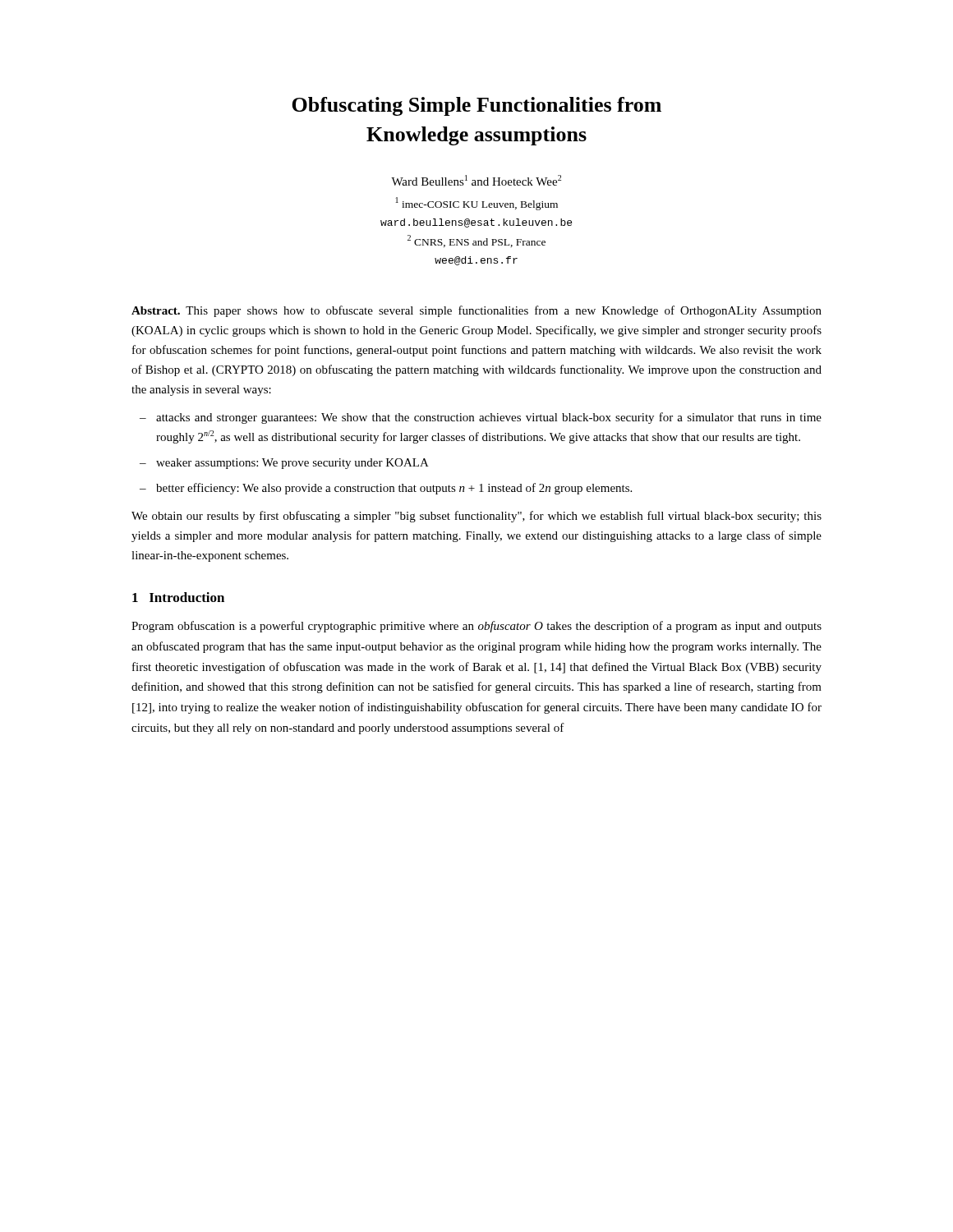Click on the block starting "1 imec-COSIC KU Leuven, Belgium"

click(x=476, y=231)
